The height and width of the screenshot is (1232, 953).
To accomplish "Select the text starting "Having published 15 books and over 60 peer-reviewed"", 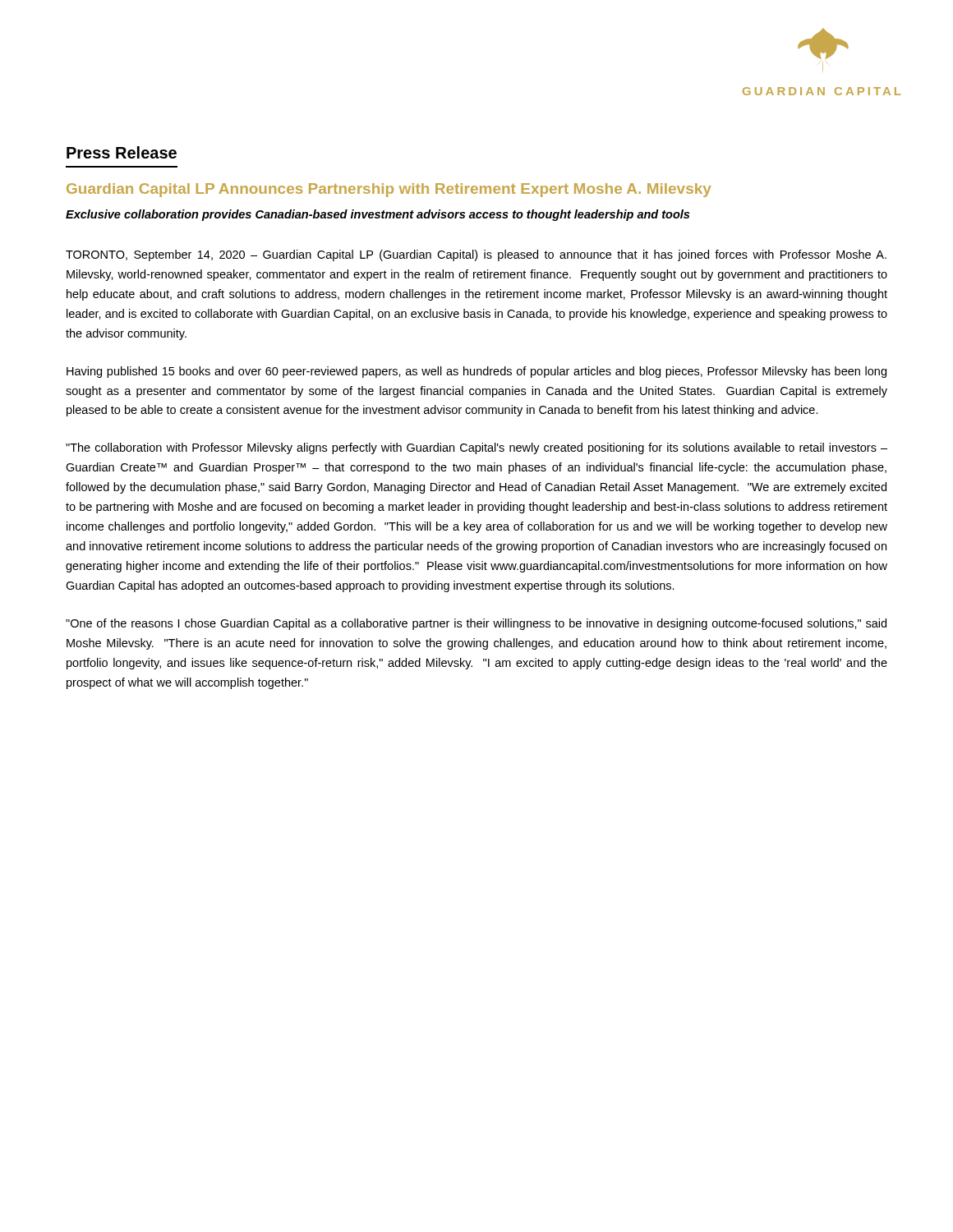I will click(x=476, y=391).
